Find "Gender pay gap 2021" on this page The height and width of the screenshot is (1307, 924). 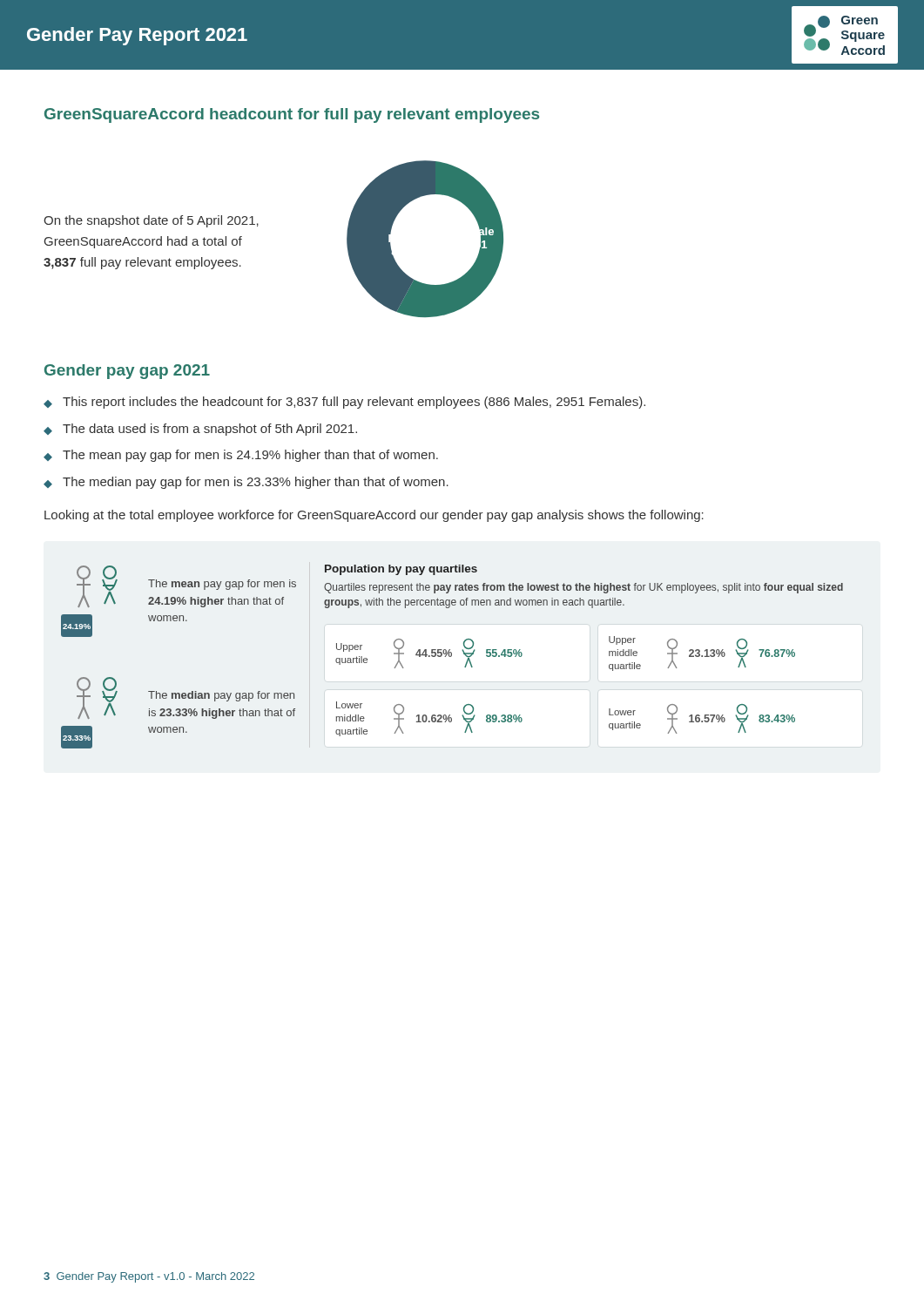coord(127,370)
